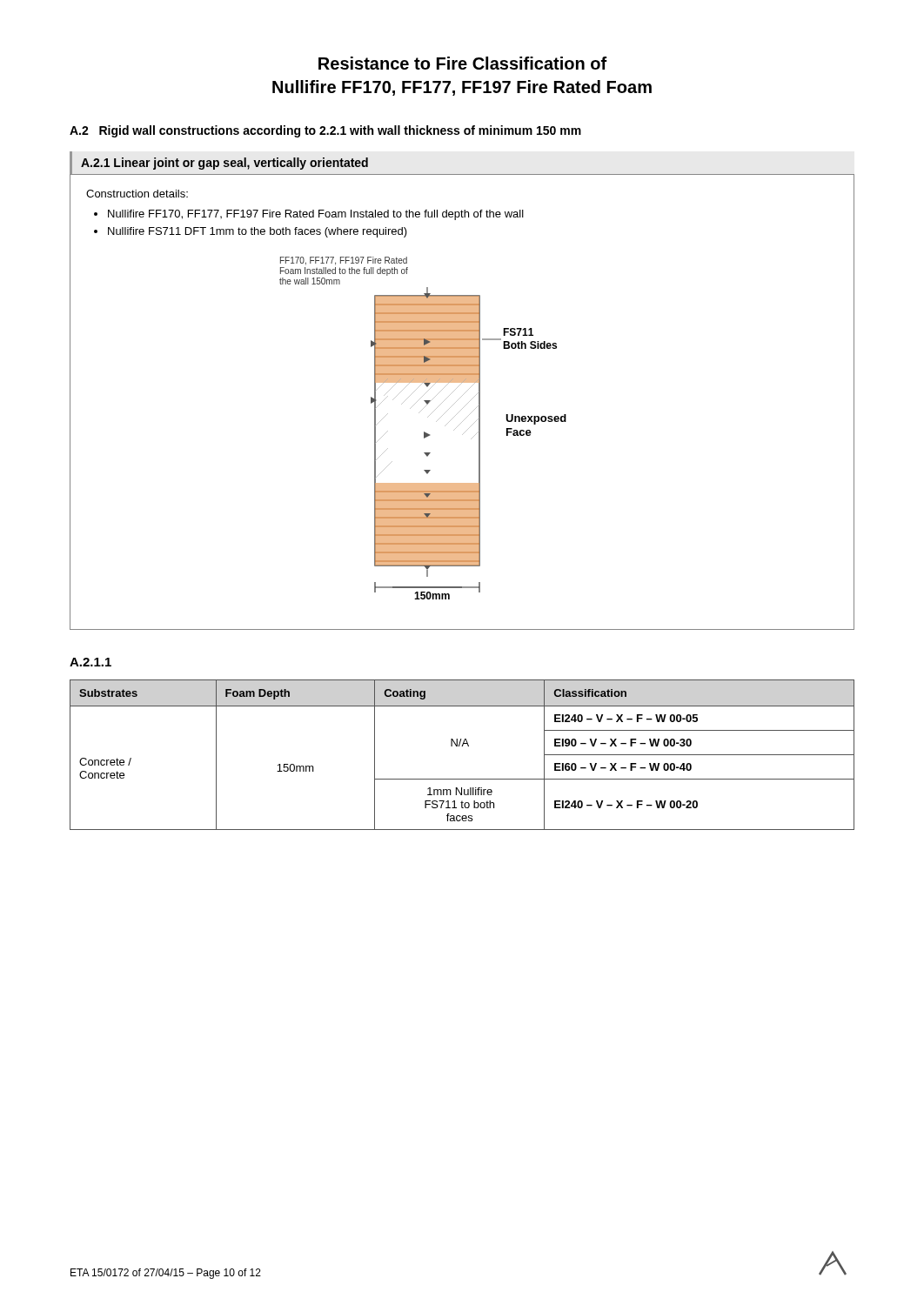The image size is (924, 1305).
Task: Find the block starting "Nullifire FF170, FF177, FF197 Fire Rated Foam Instaled"
Action: [x=315, y=214]
